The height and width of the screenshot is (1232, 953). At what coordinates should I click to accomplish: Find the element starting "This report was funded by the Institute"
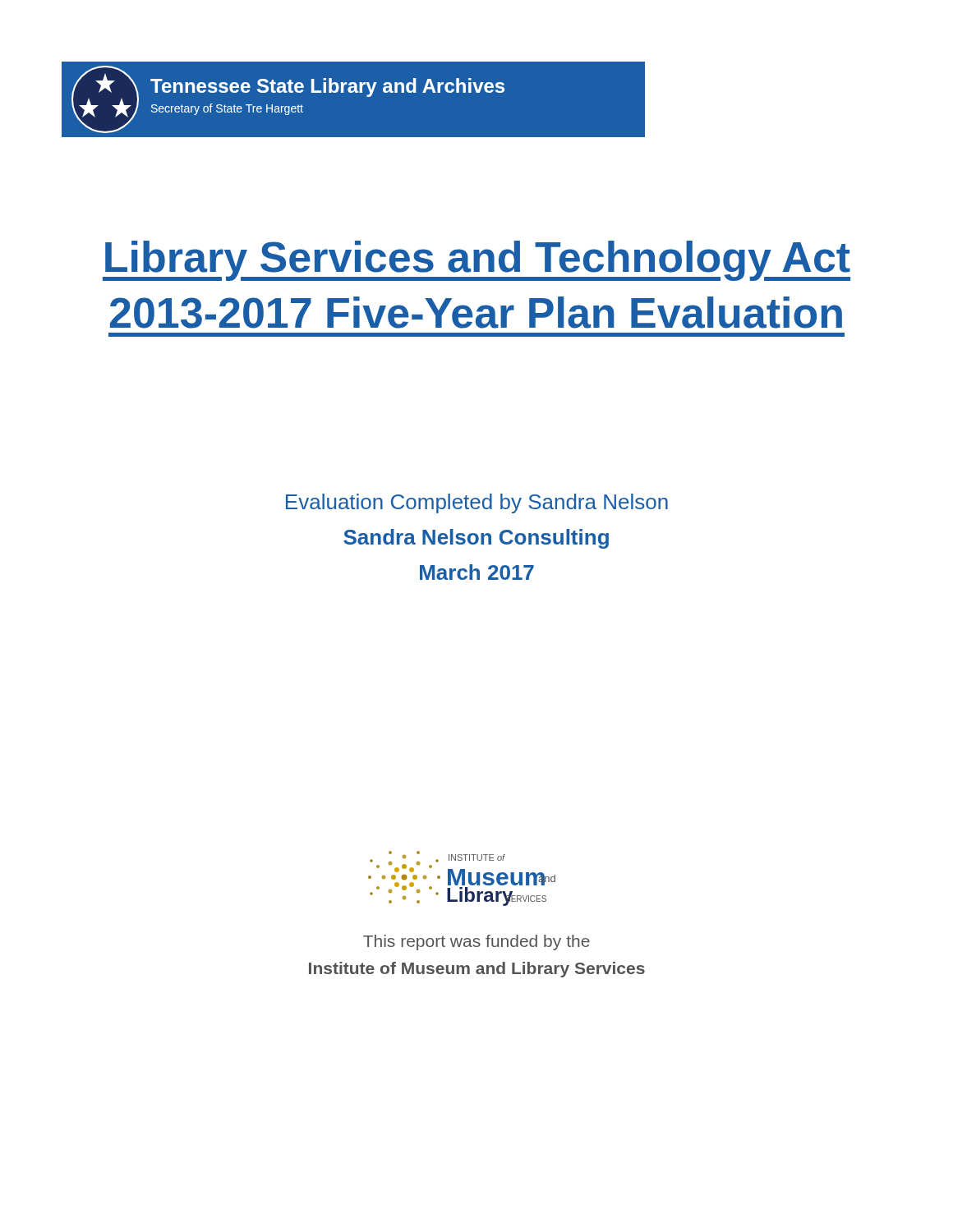[476, 955]
